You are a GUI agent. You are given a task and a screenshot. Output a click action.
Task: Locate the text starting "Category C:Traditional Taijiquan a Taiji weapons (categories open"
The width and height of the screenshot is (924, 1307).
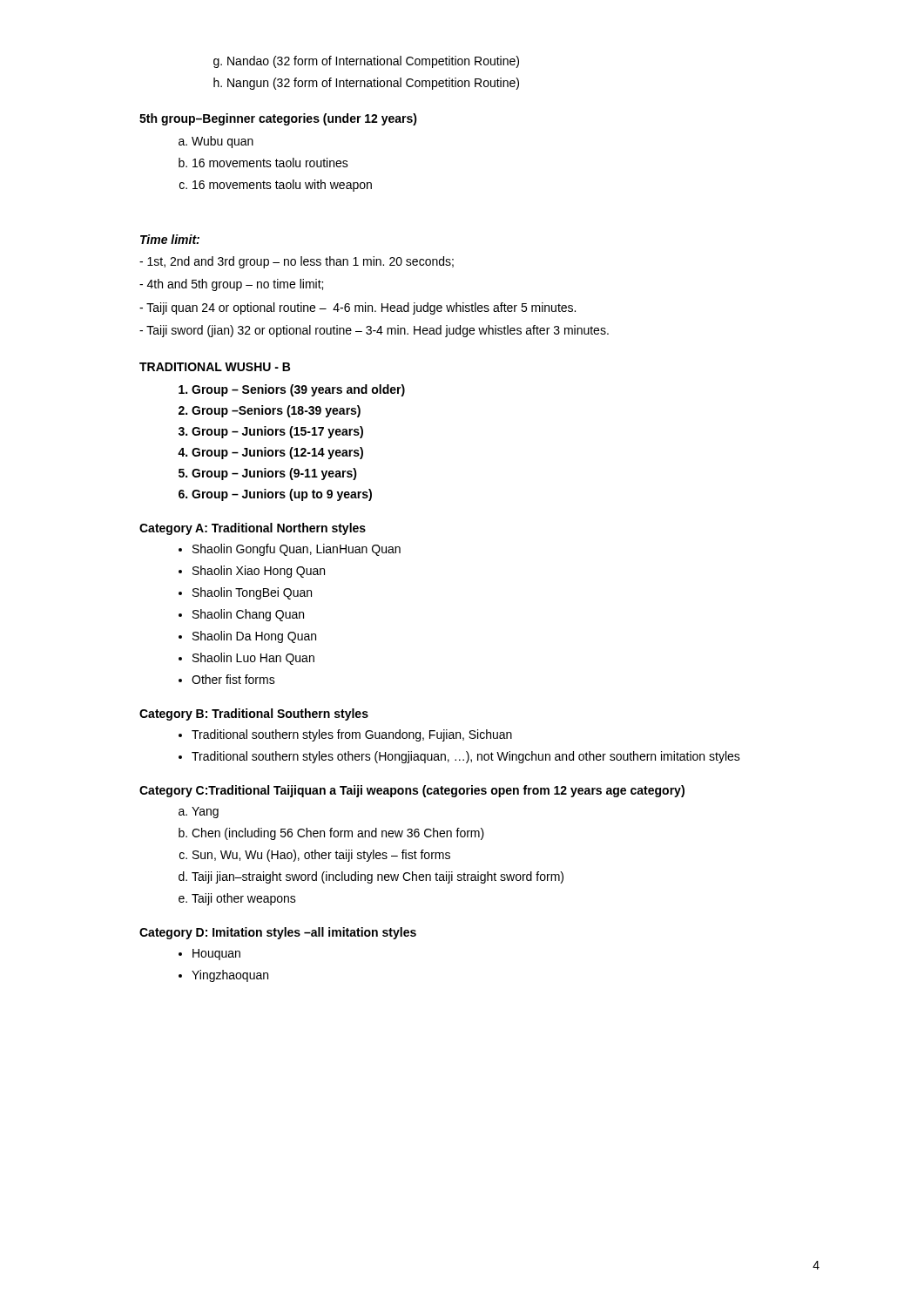coord(412,790)
